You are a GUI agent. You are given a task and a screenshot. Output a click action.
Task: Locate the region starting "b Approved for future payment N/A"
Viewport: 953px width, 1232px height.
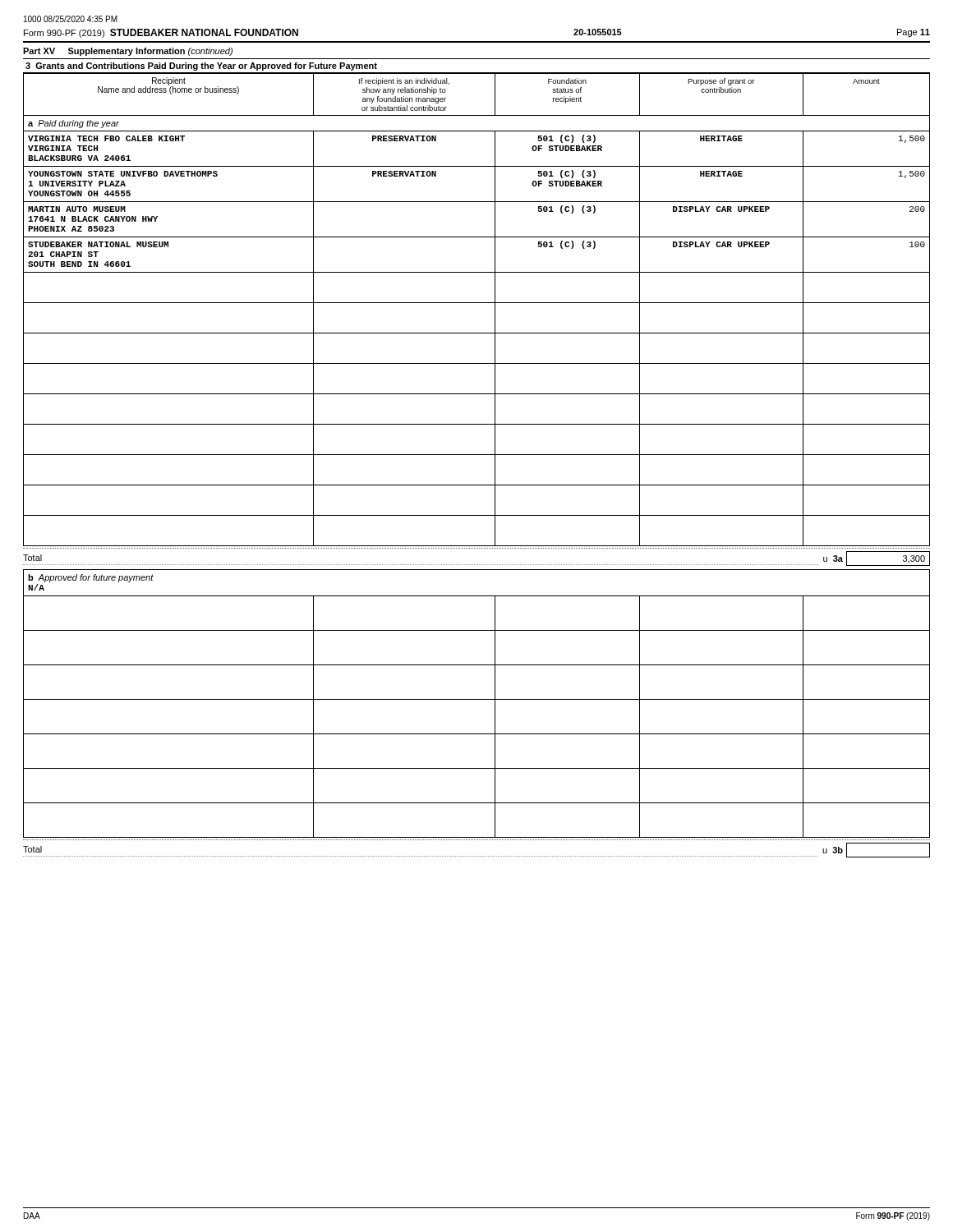pos(476,703)
